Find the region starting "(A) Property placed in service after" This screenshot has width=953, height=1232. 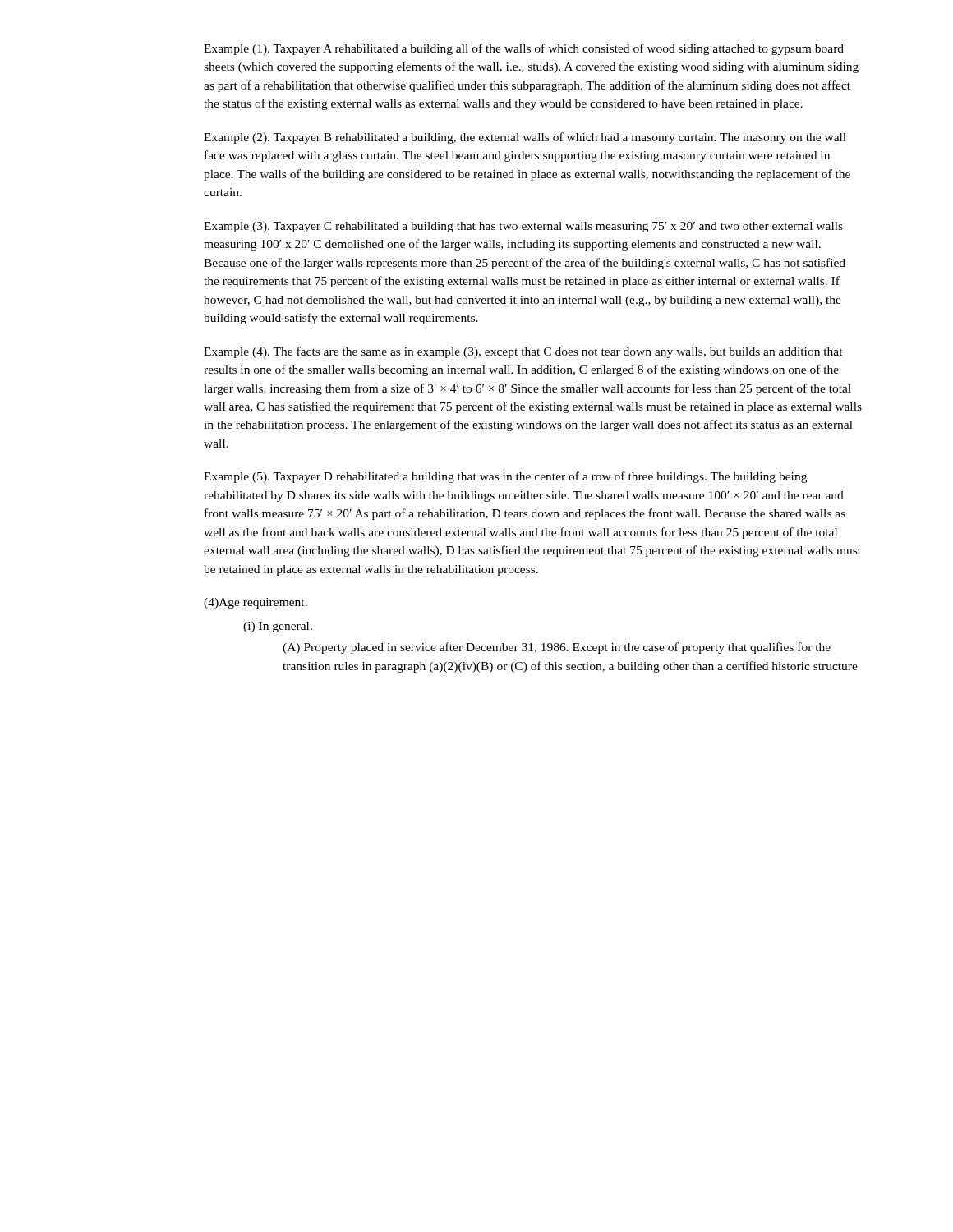coord(570,656)
